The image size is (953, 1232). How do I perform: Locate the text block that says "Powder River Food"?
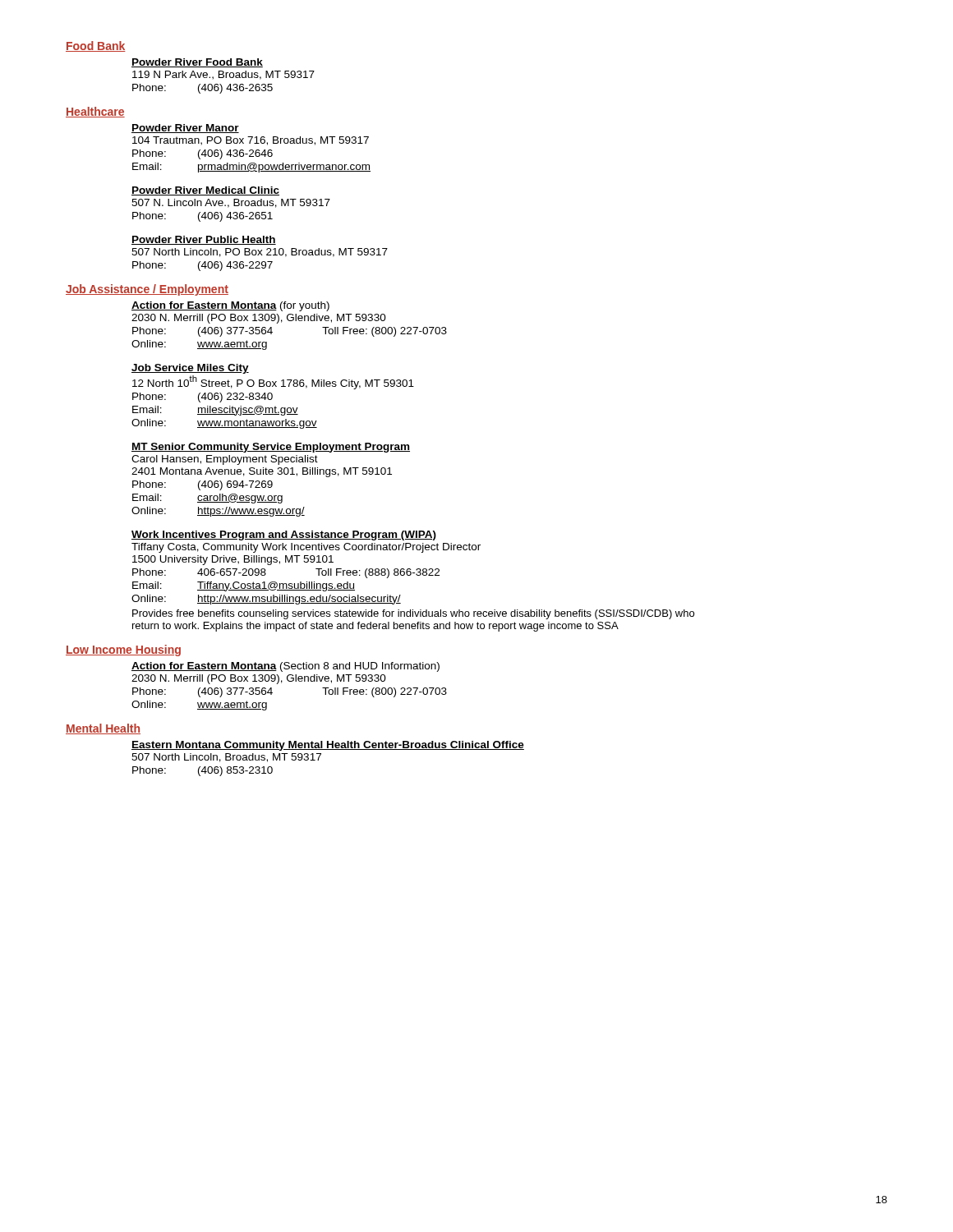(197, 63)
